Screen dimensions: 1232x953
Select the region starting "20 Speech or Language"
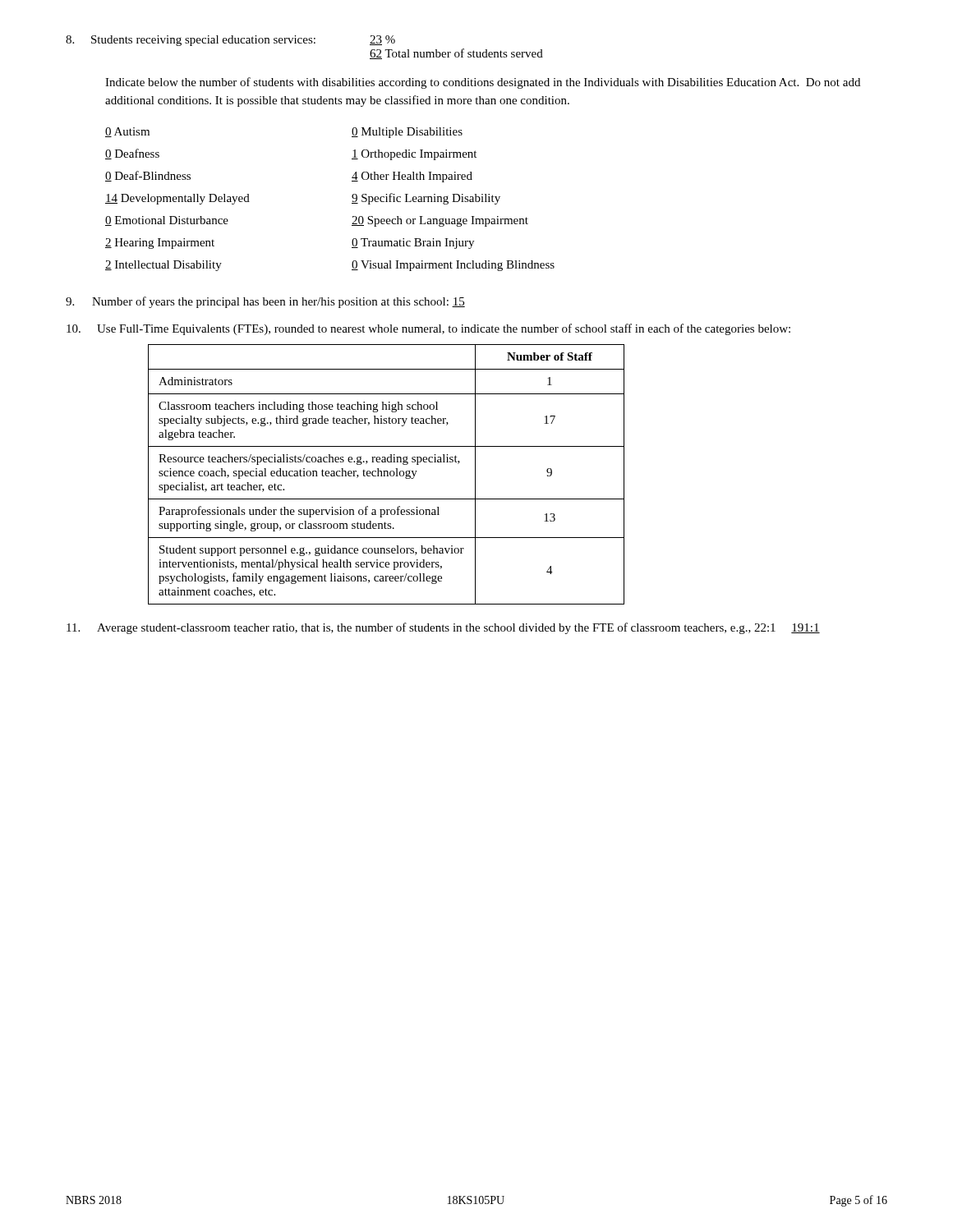click(440, 220)
